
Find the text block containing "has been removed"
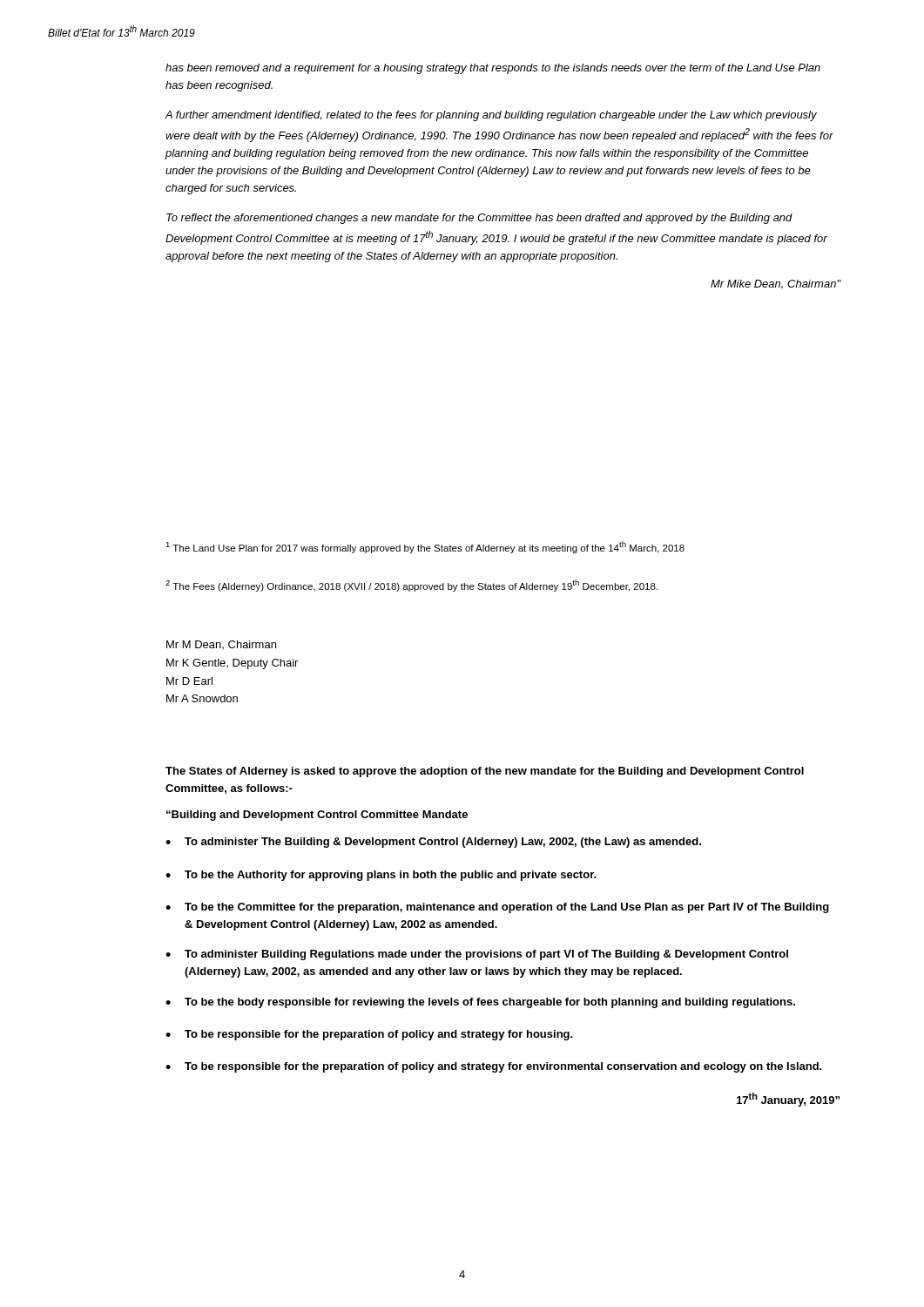click(x=493, y=76)
